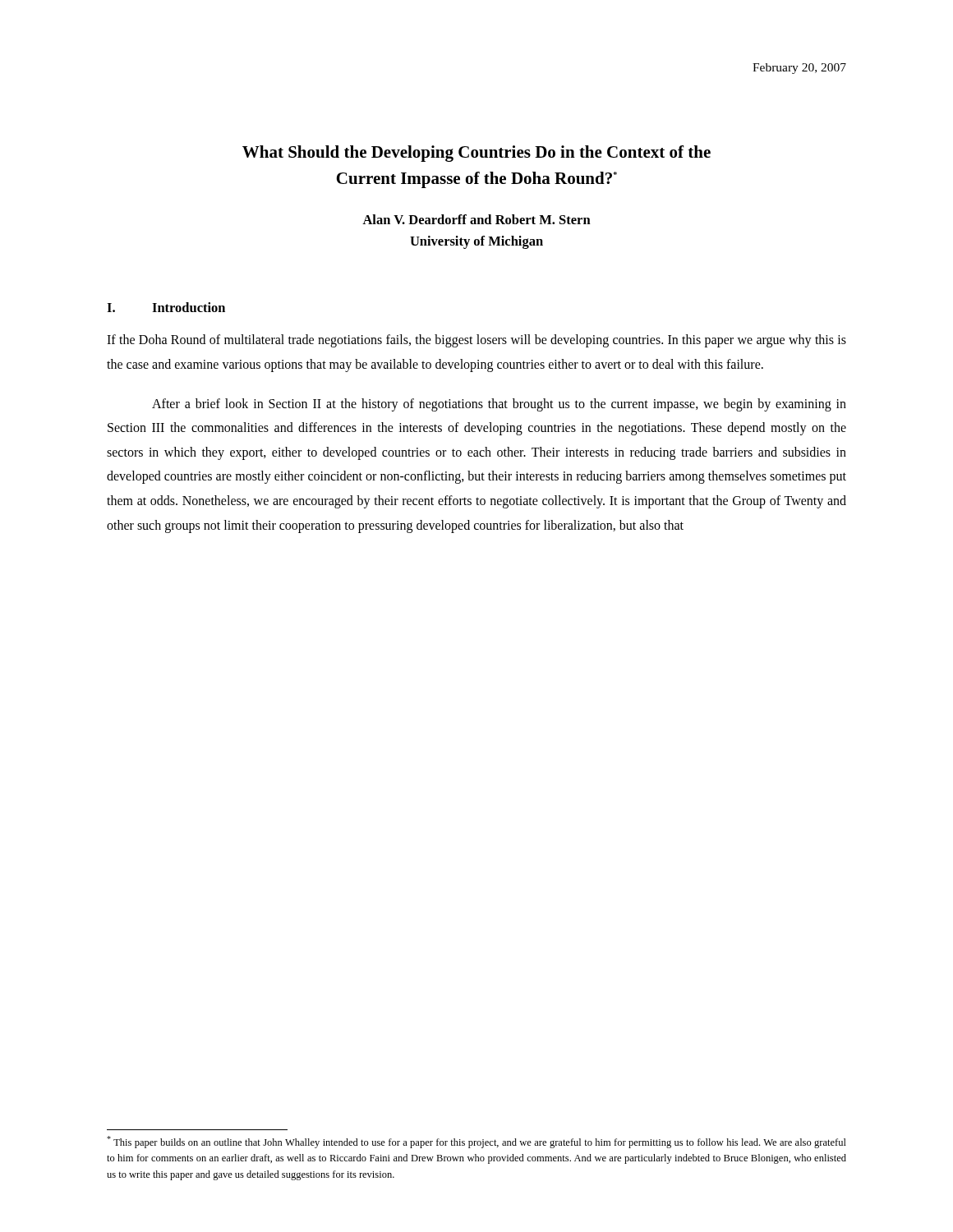Find the text block starting "Alan V. Deardorff"
The height and width of the screenshot is (1232, 953).
pos(476,231)
